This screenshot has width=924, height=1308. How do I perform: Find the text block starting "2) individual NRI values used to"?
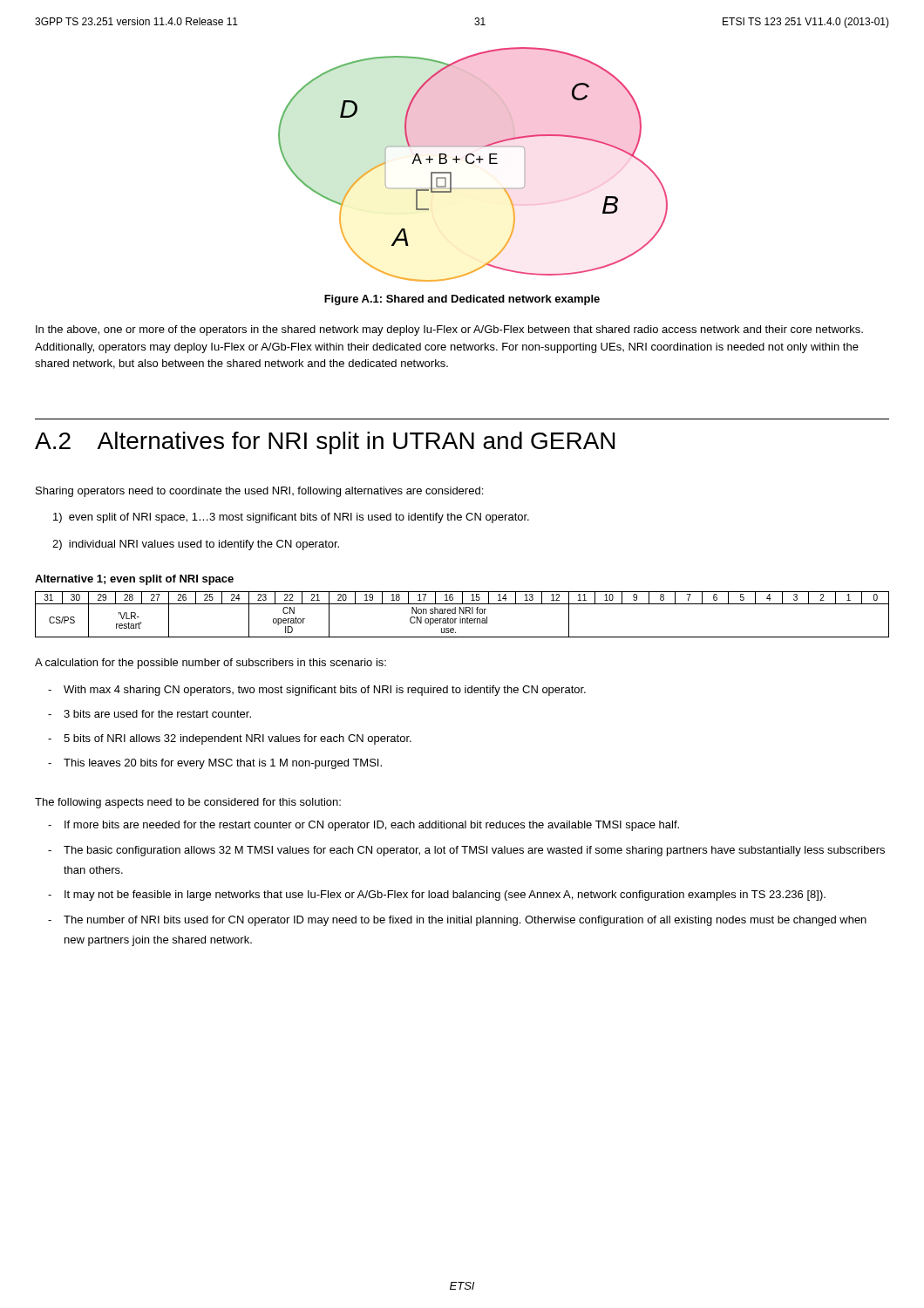coord(196,544)
